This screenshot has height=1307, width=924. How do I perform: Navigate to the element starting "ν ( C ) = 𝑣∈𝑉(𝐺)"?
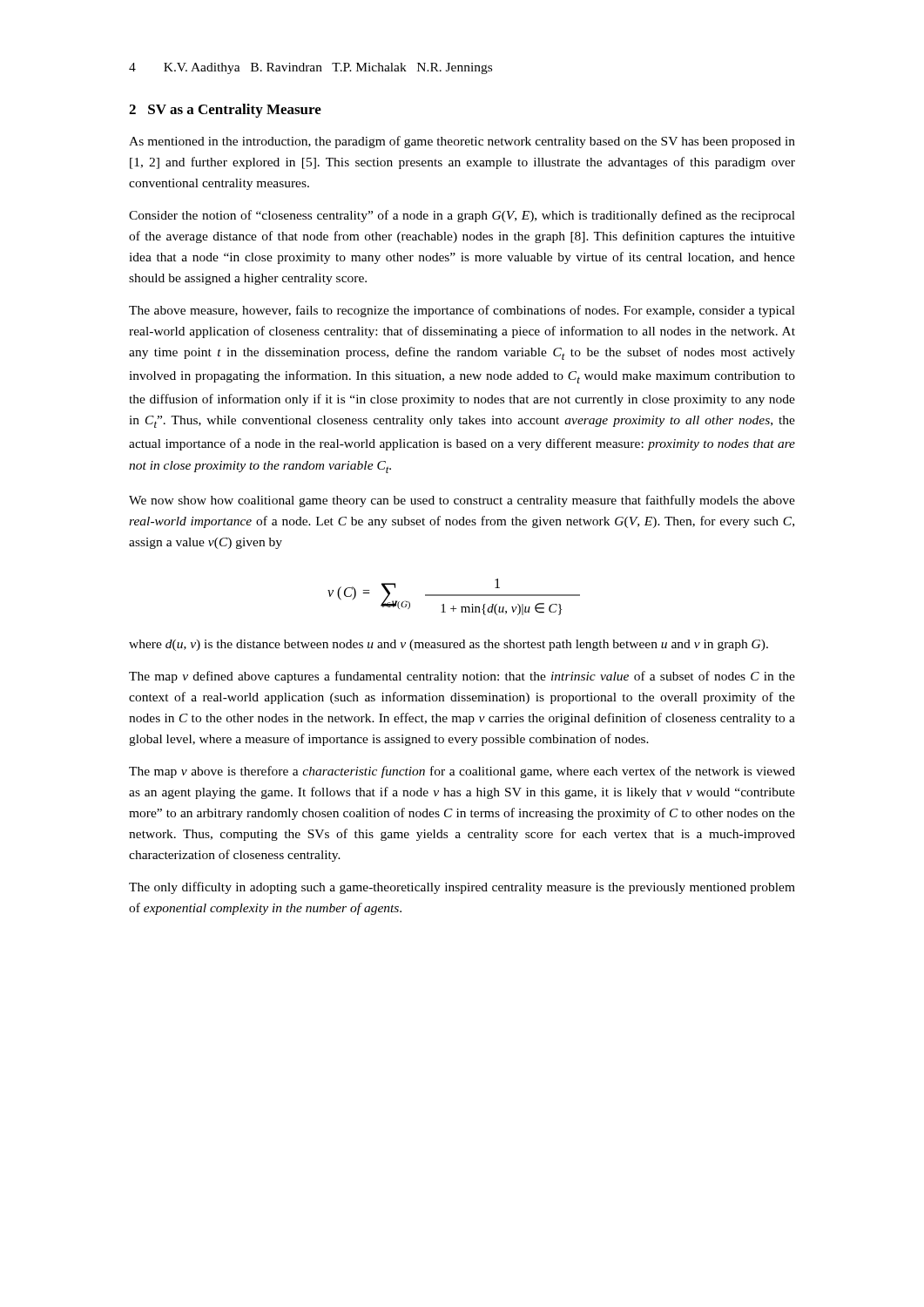[462, 593]
